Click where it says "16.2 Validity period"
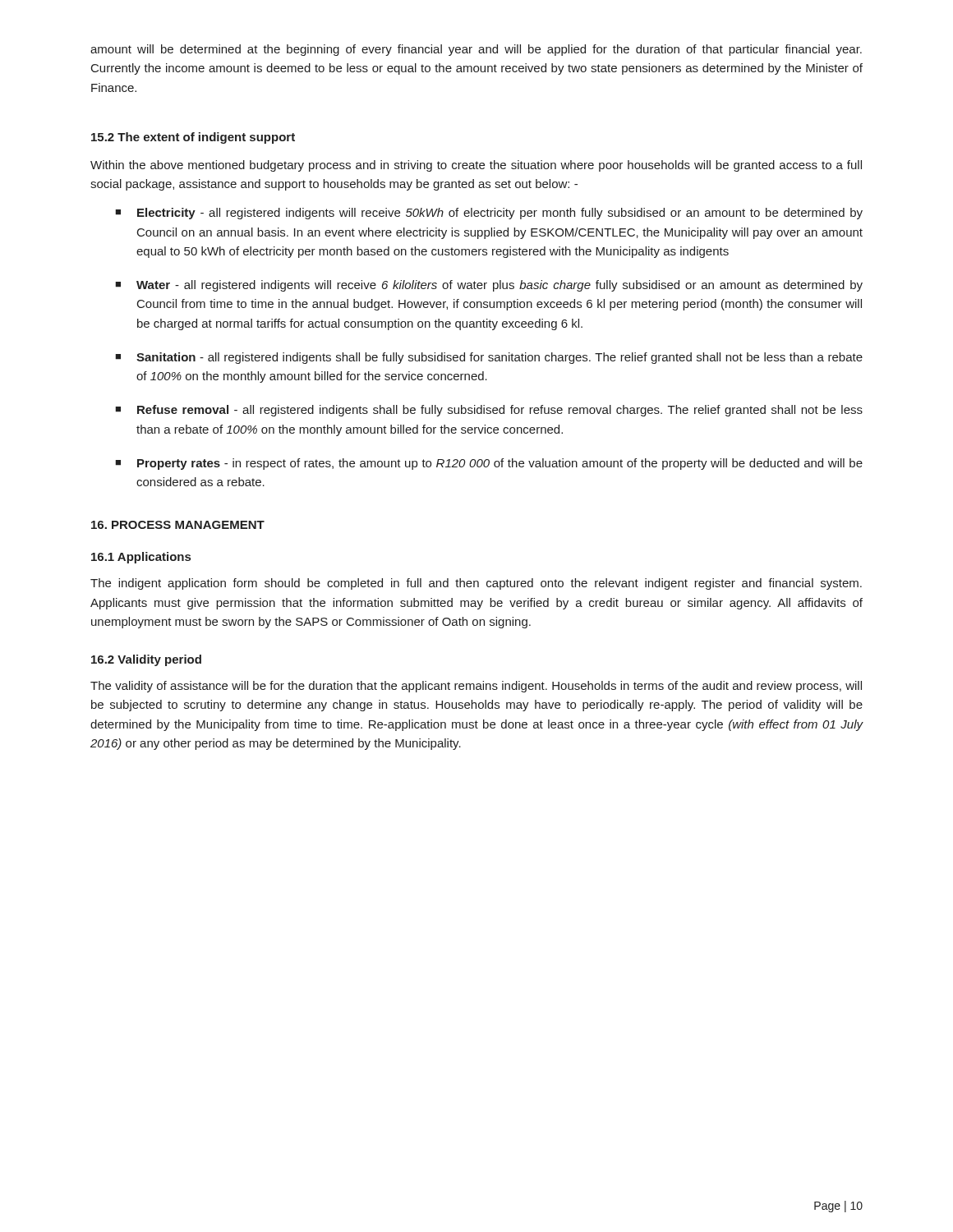953x1232 pixels. pyautogui.click(x=146, y=659)
